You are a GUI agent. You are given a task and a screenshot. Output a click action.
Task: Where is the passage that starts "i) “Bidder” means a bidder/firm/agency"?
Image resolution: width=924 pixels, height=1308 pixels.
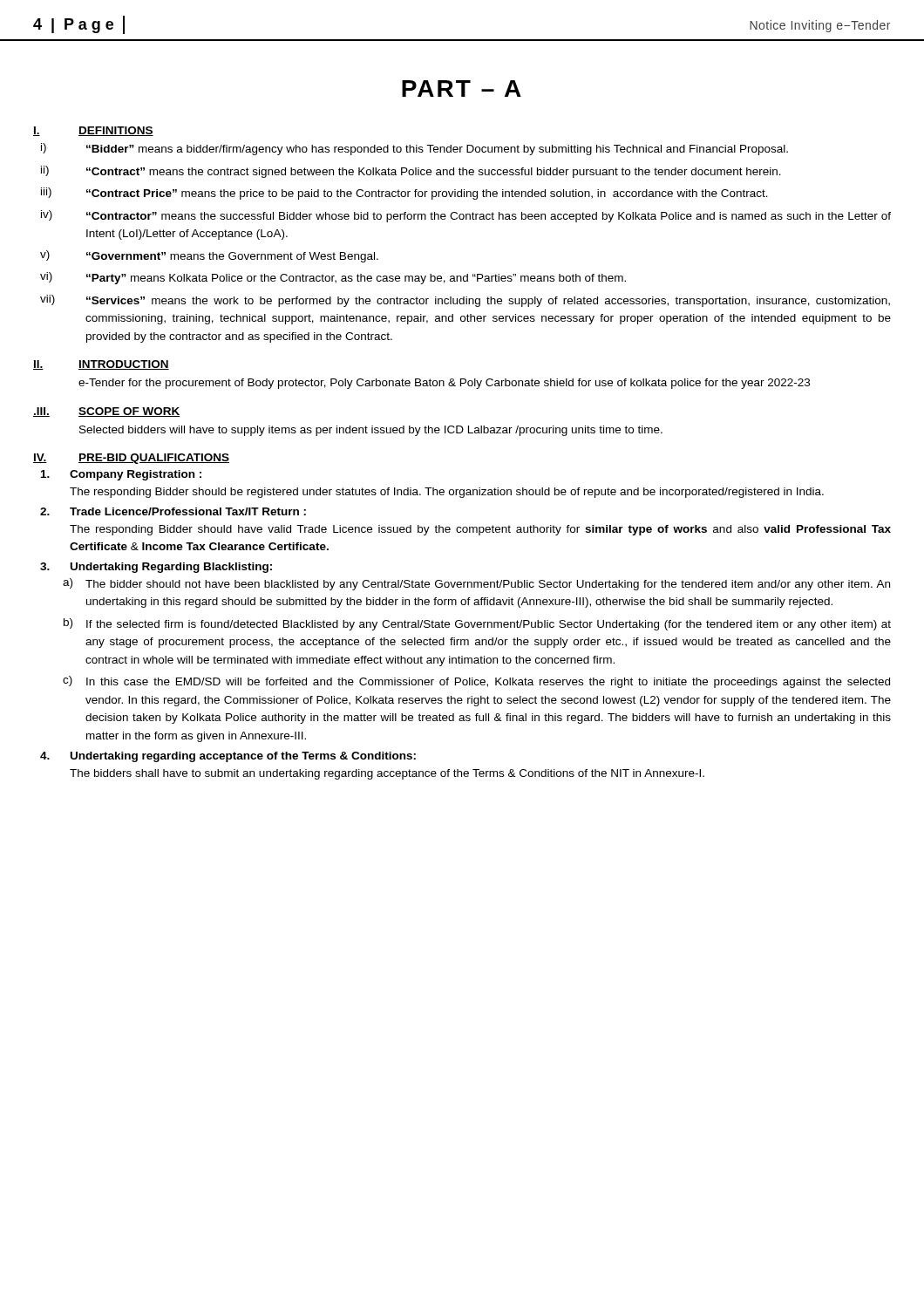click(411, 149)
